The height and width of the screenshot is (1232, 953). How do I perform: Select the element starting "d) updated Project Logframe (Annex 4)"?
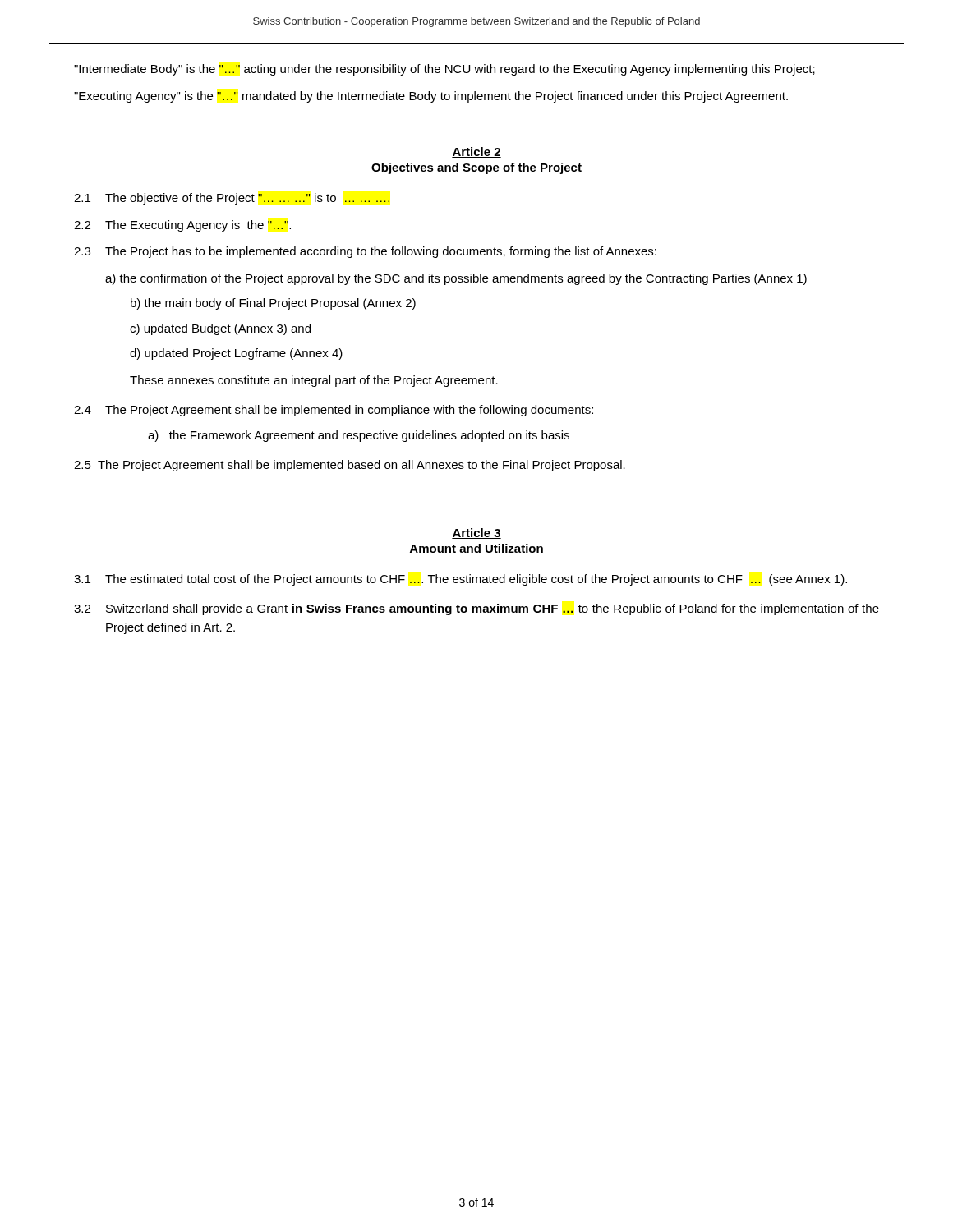coord(236,353)
